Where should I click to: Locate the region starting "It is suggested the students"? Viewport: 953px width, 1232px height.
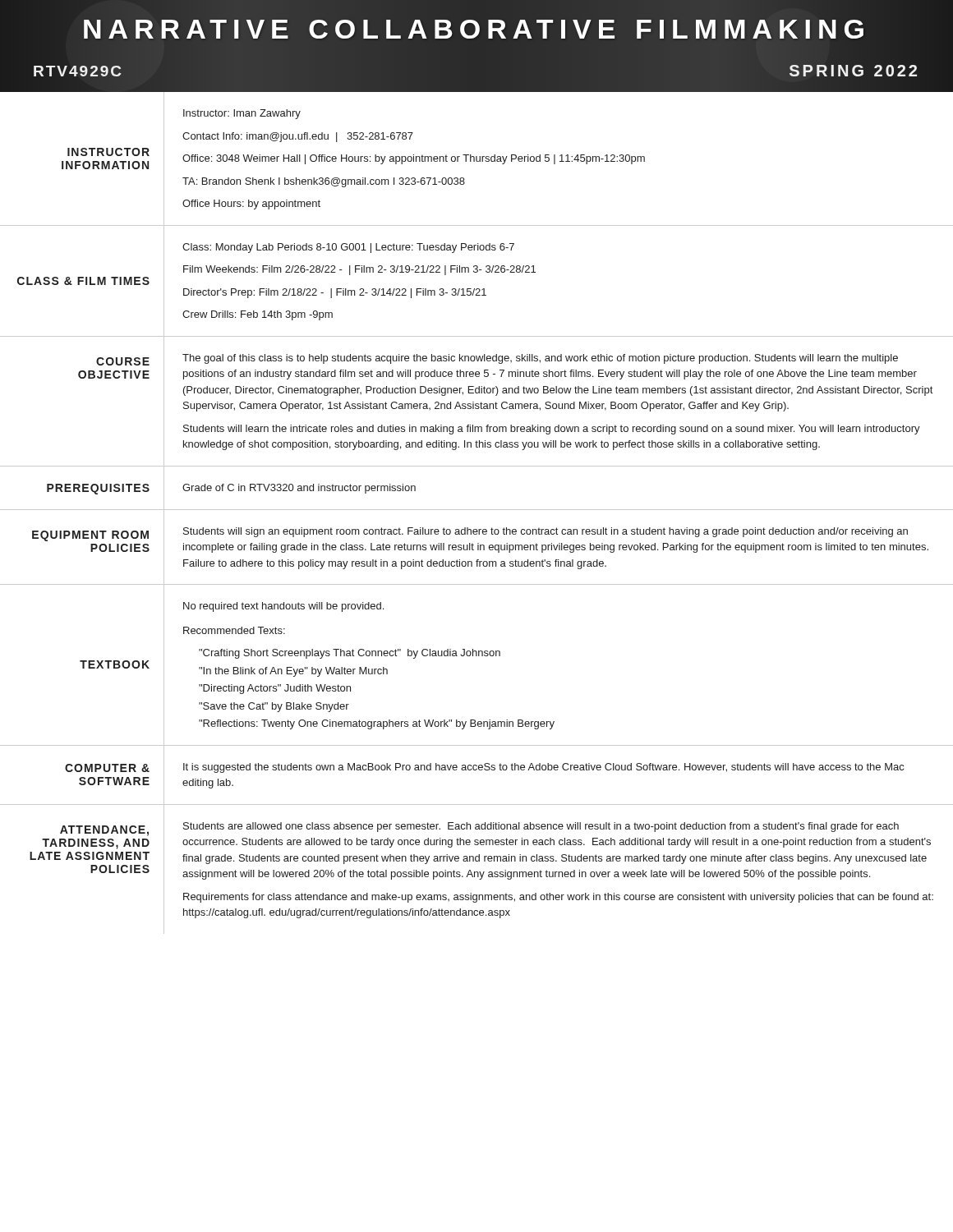coord(559,775)
